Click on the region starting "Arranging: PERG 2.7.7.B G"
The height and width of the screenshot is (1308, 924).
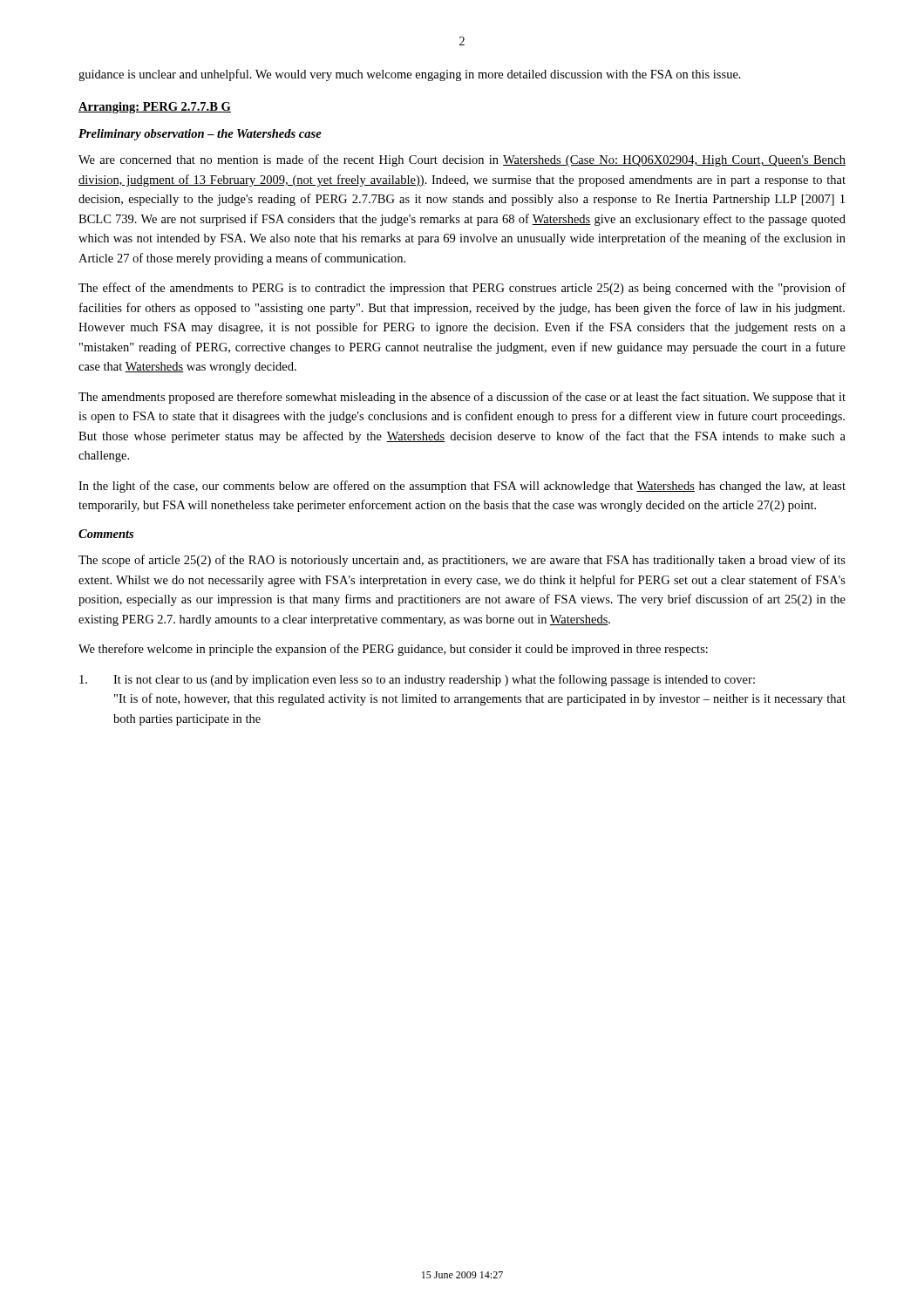(155, 107)
